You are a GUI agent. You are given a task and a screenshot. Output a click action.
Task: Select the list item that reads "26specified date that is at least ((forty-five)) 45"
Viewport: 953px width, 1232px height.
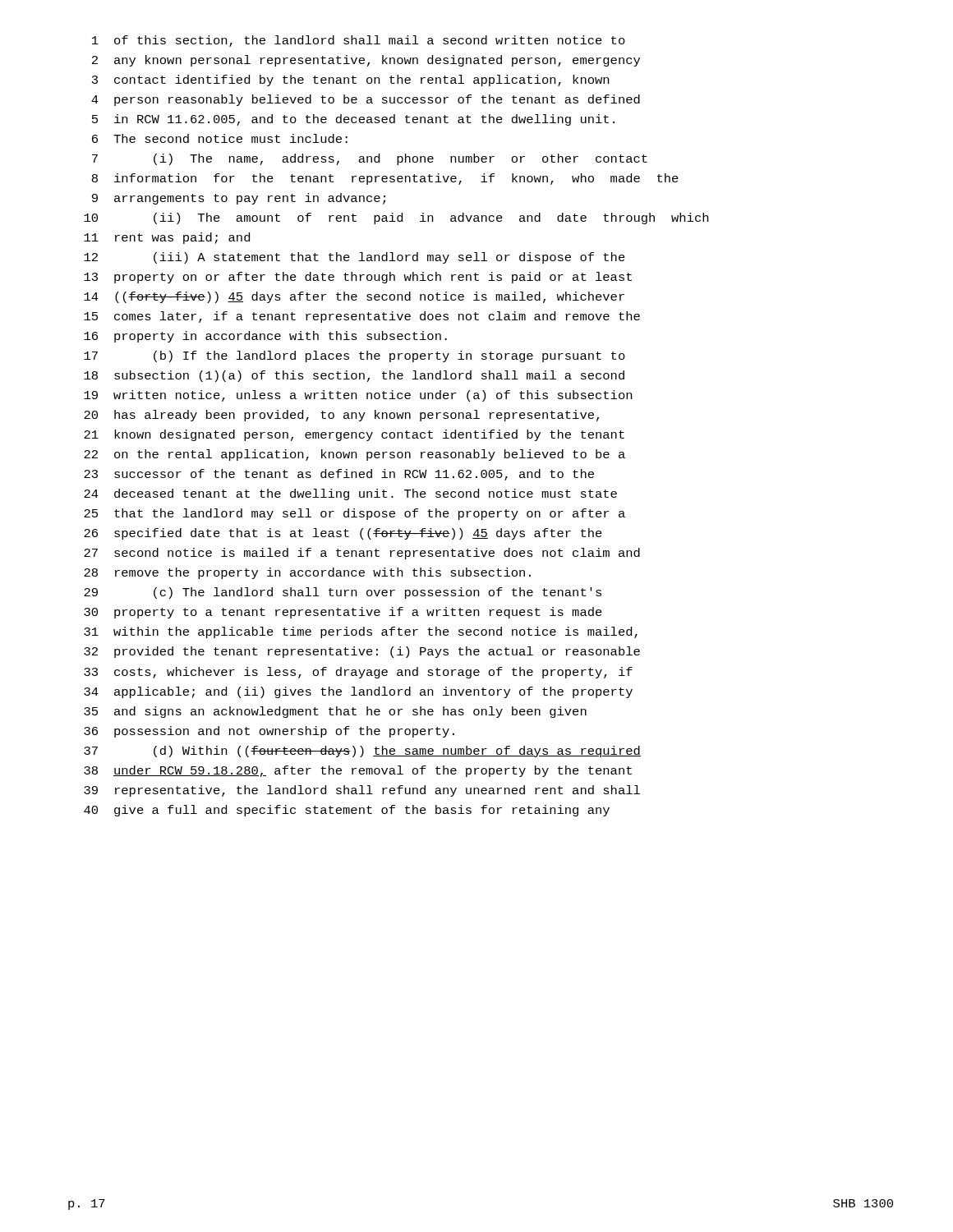(x=481, y=534)
